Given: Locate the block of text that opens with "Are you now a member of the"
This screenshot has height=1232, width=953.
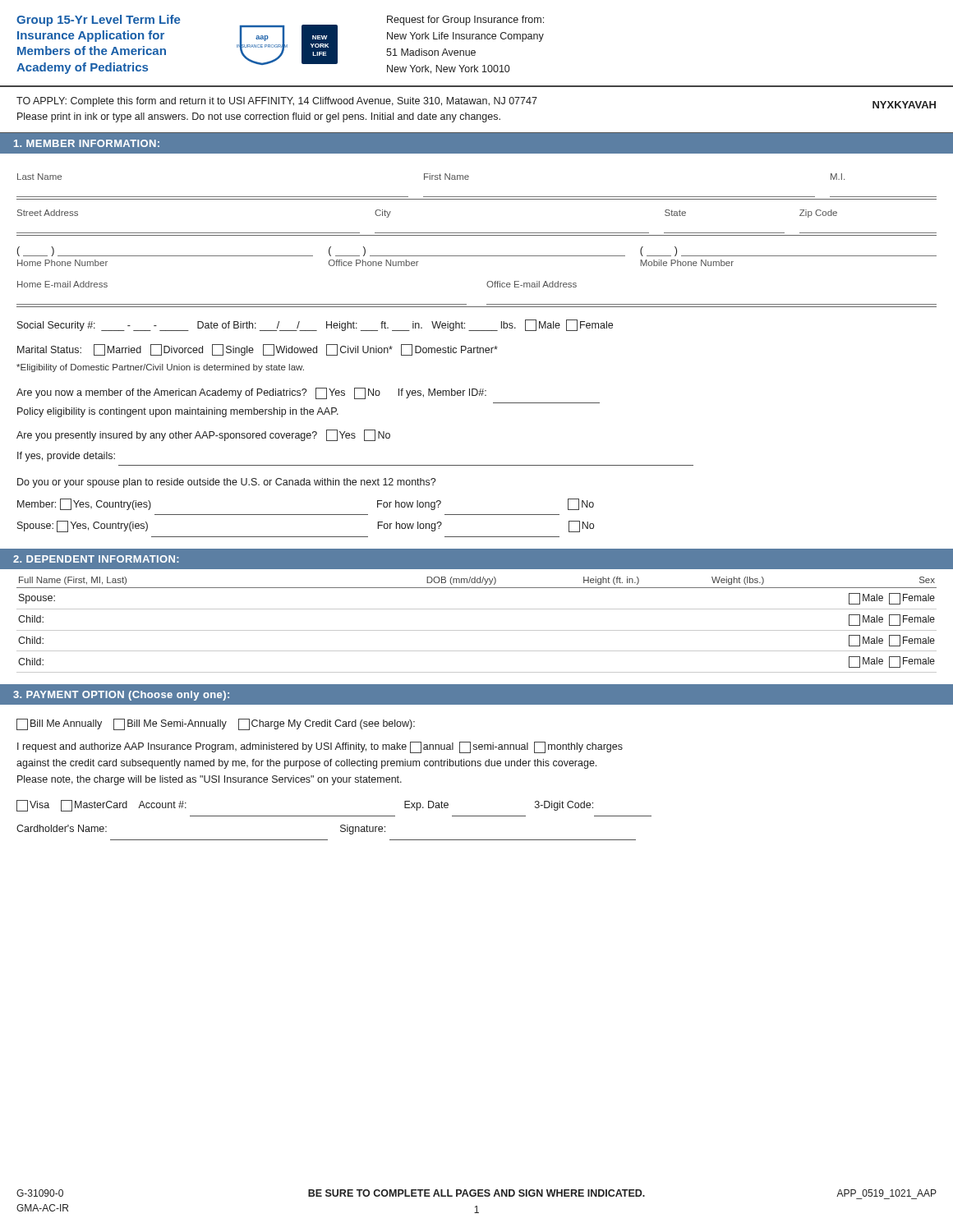Looking at the screenshot, I should pyautogui.click(x=308, y=401).
